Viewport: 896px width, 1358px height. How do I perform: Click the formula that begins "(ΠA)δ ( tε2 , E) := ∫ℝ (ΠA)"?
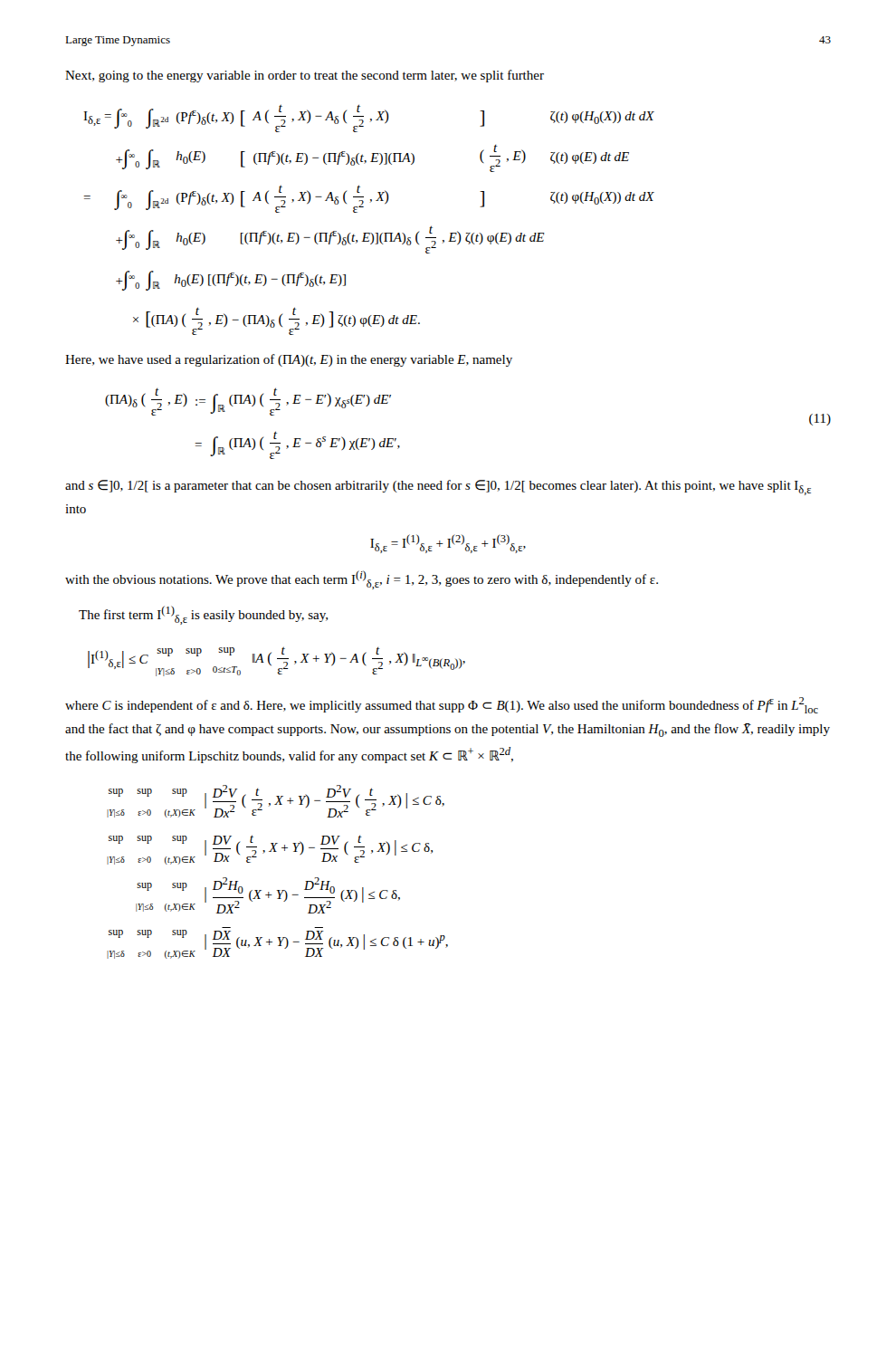(x=276, y=404)
